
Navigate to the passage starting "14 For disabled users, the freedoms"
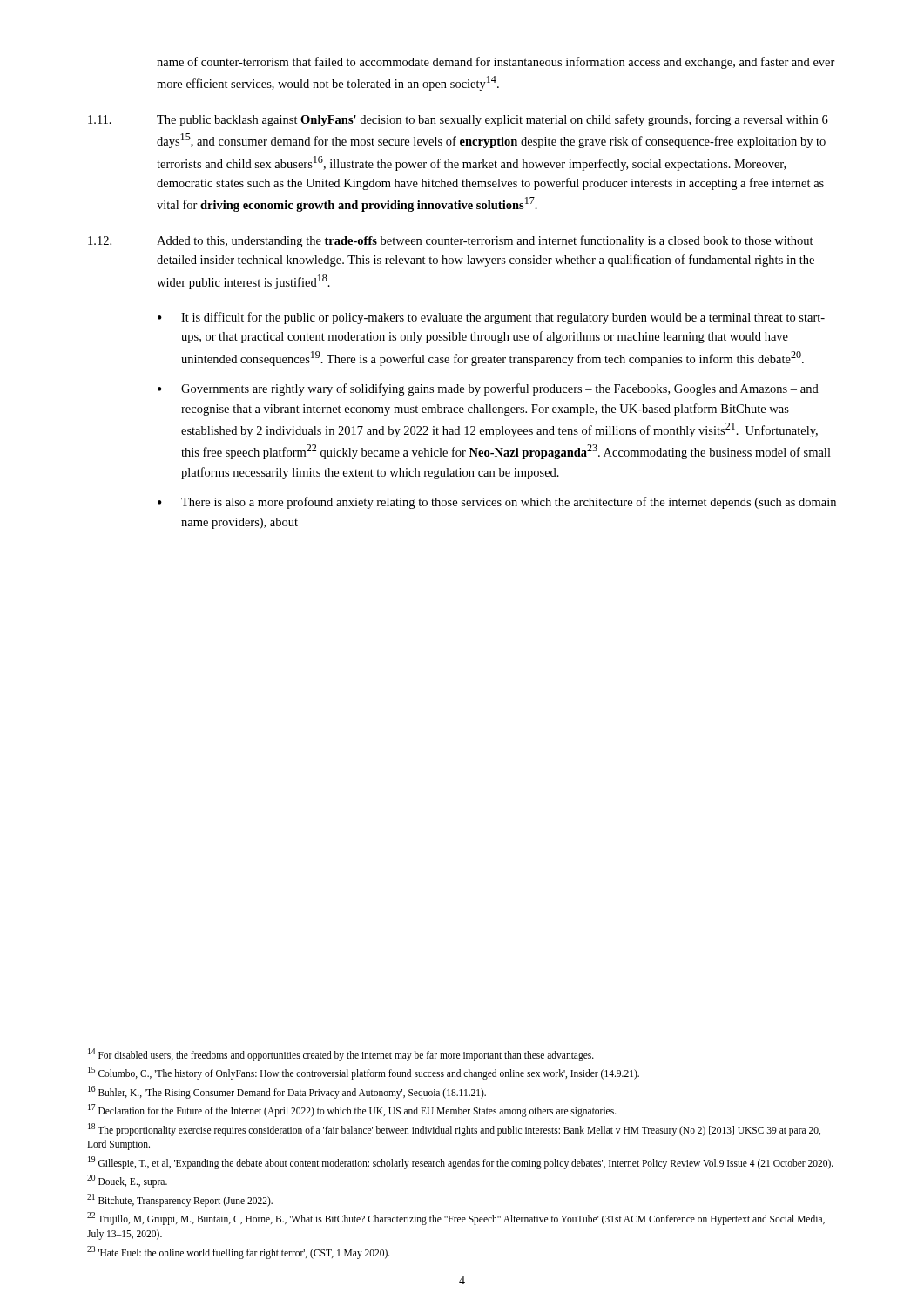(x=341, y=1053)
